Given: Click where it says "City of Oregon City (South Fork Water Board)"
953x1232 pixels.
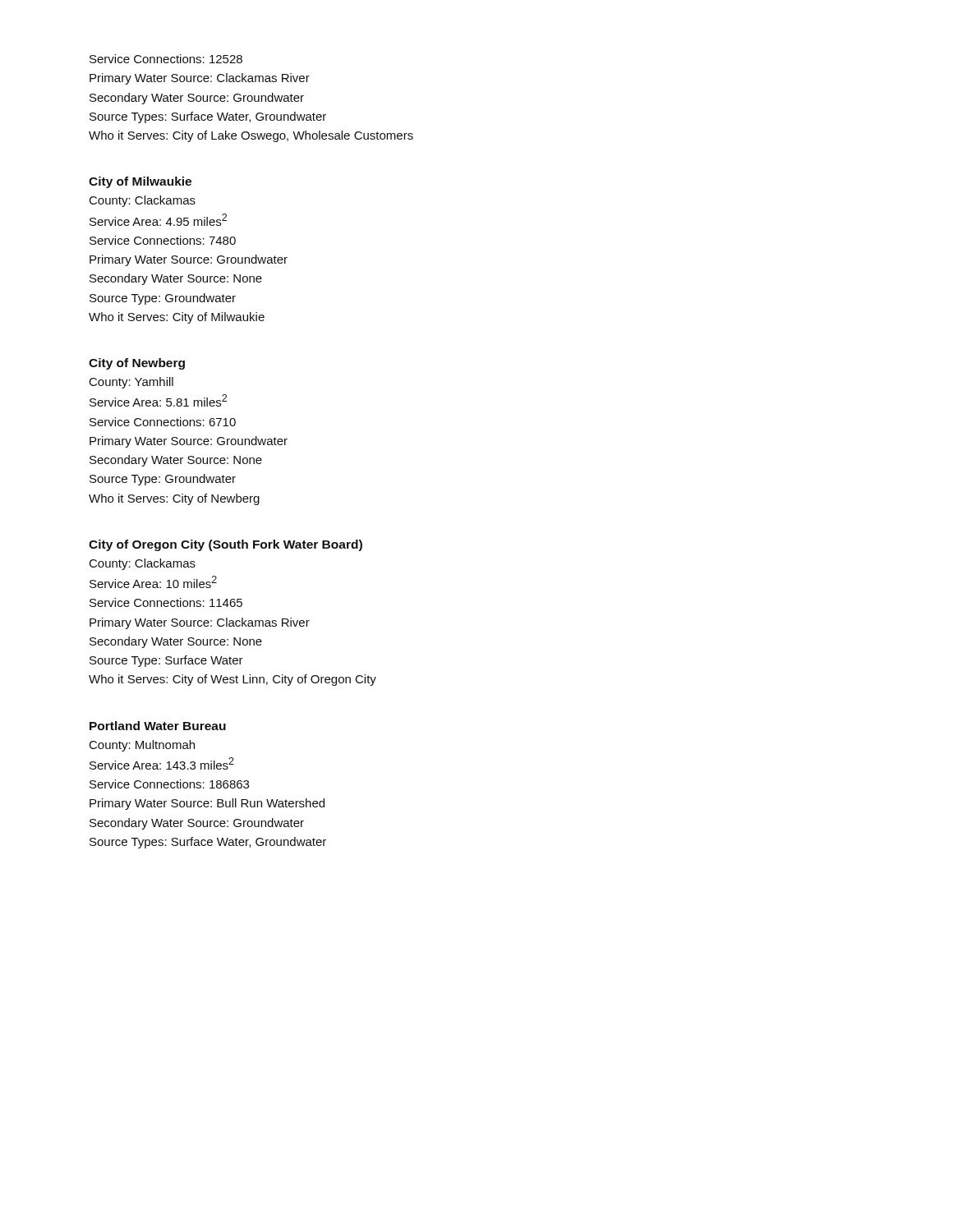Looking at the screenshot, I should click(x=226, y=544).
